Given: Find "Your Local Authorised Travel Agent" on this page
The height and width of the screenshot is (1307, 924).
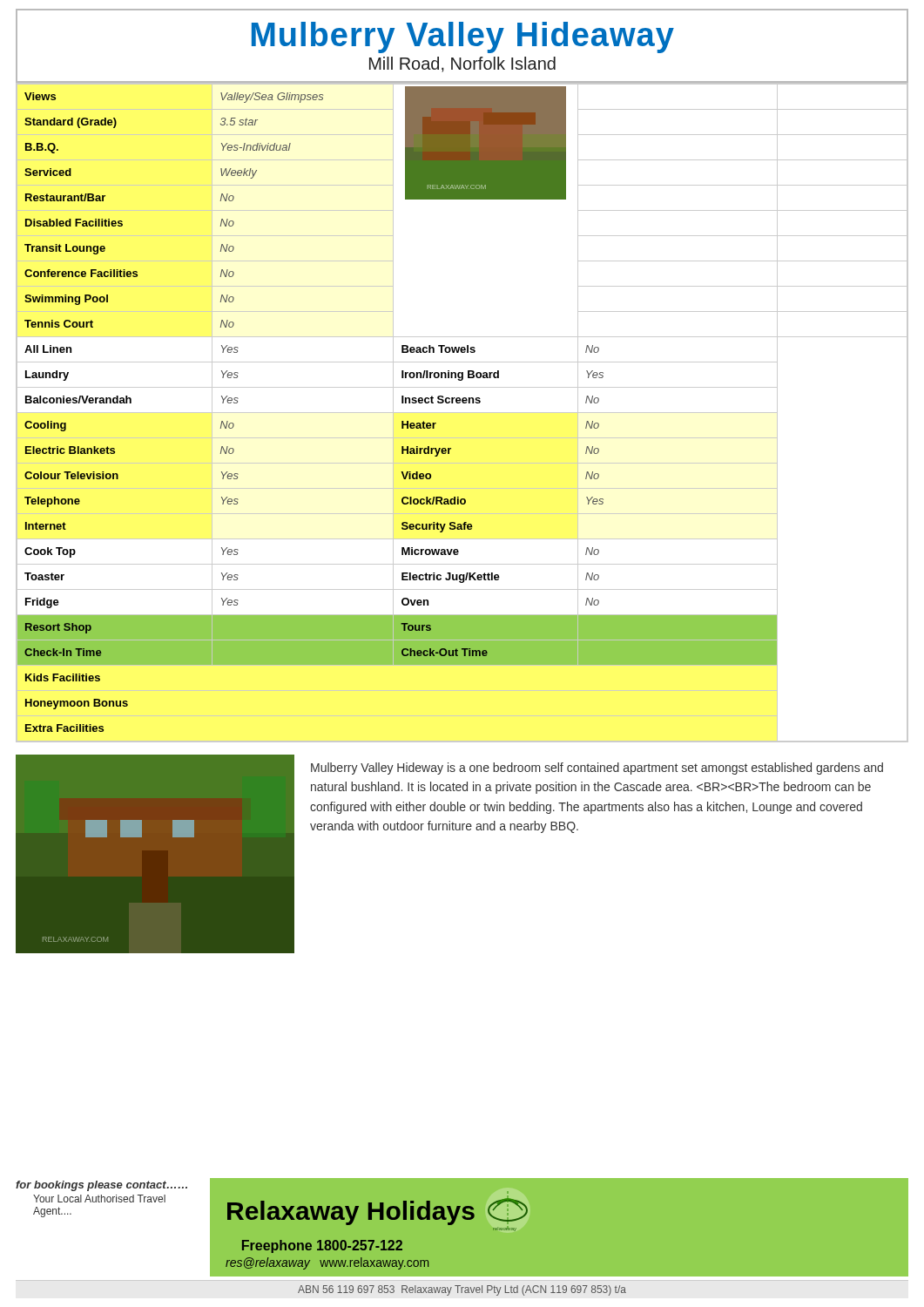Looking at the screenshot, I should pyautogui.click(x=99, y=1205).
